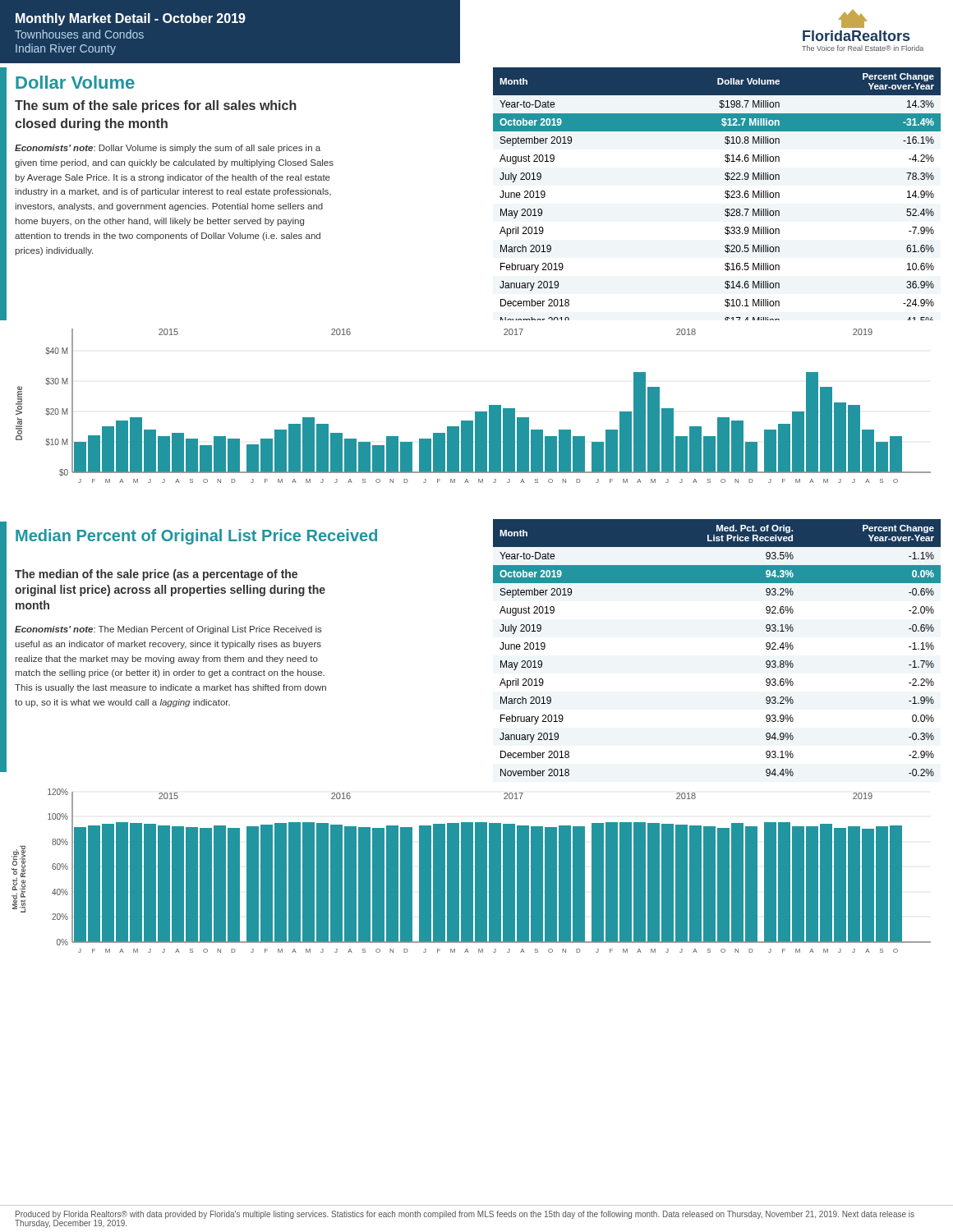Select the passage starting "Economists' note: The Median Percent"
Image resolution: width=953 pixels, height=1232 pixels.
tap(171, 666)
